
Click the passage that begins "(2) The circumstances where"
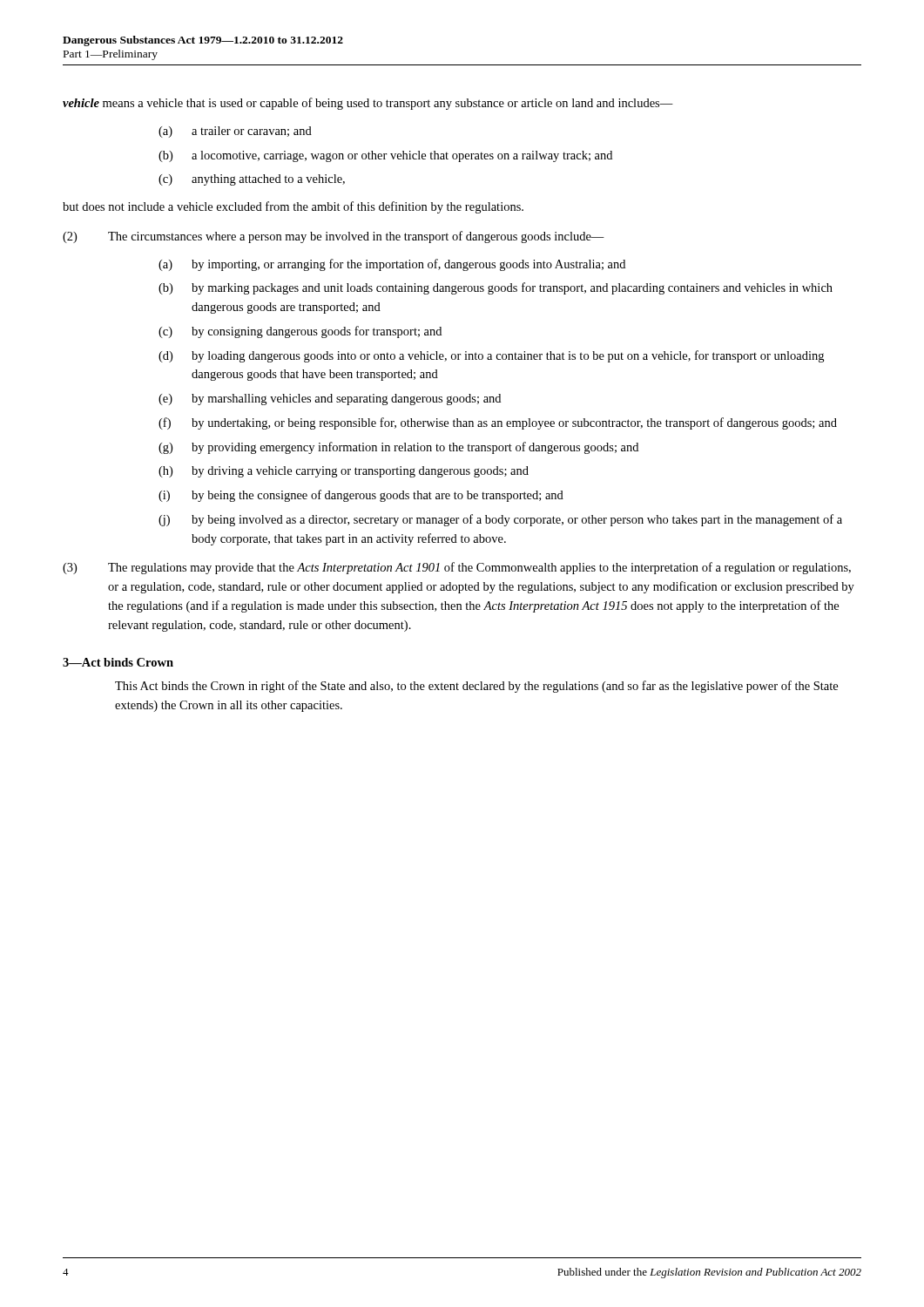tap(462, 237)
